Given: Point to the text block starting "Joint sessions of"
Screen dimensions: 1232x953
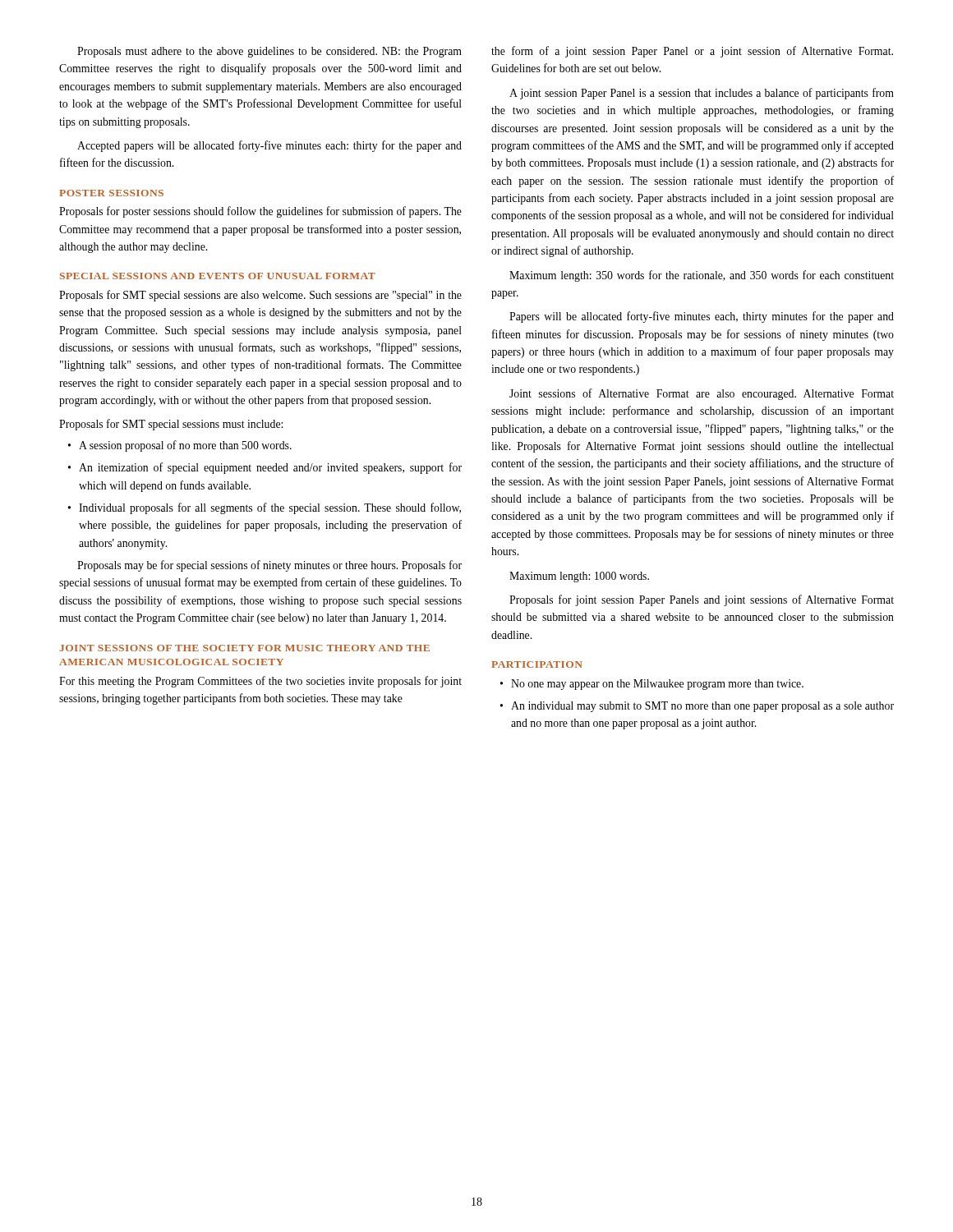Looking at the screenshot, I should coord(693,473).
